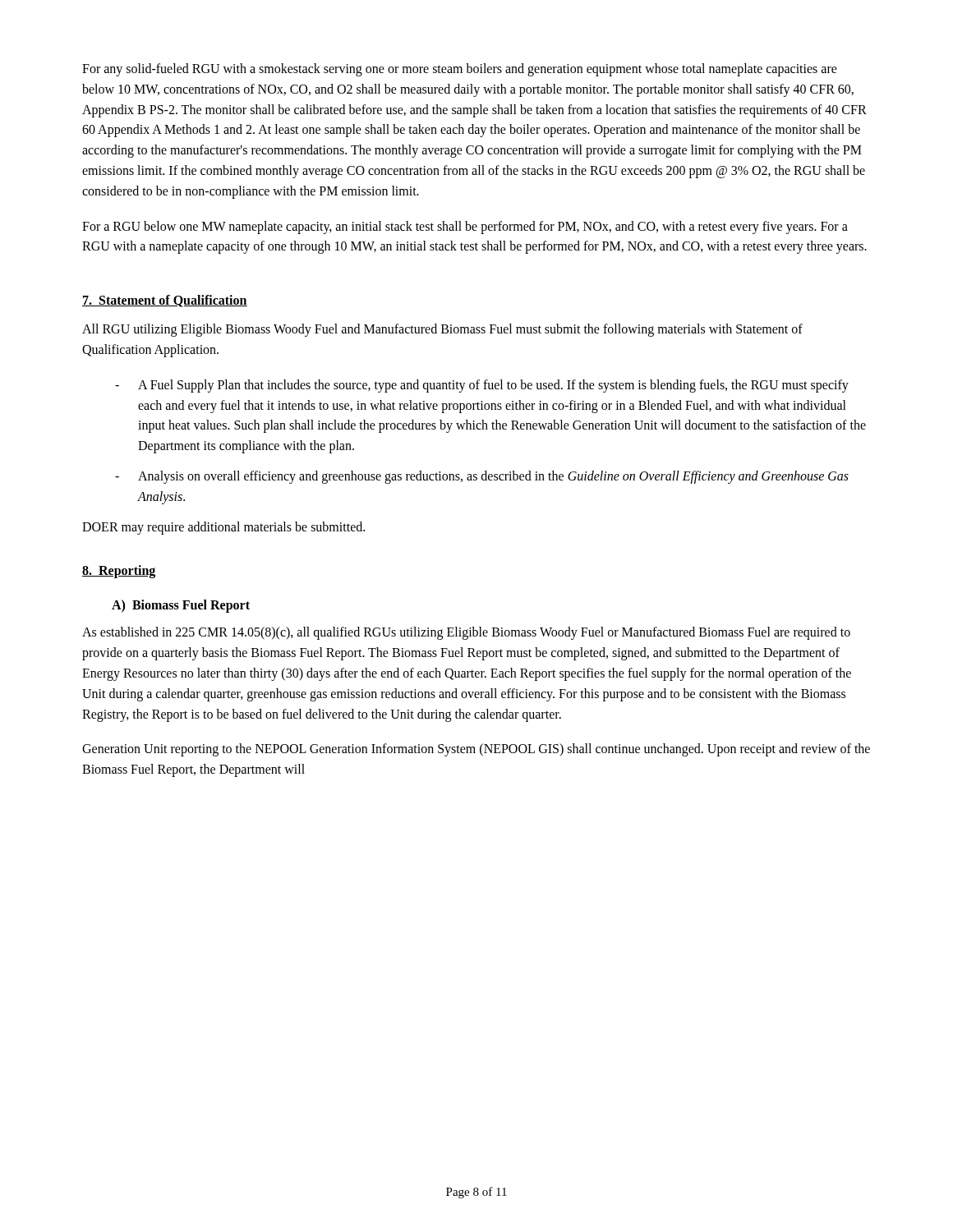Find the text block containing "DOER may require additional"

[224, 526]
